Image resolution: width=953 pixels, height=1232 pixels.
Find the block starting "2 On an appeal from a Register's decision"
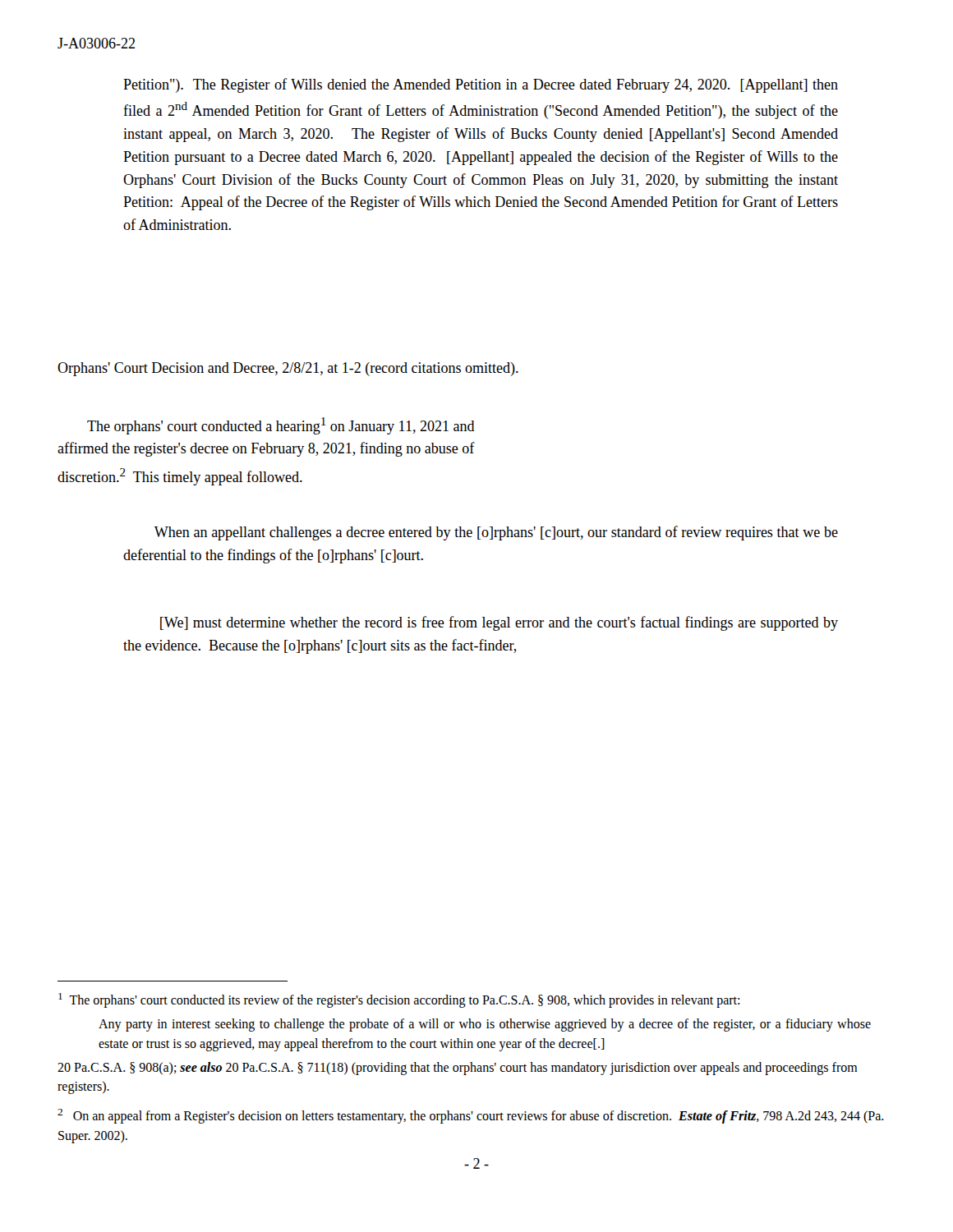pos(471,1124)
